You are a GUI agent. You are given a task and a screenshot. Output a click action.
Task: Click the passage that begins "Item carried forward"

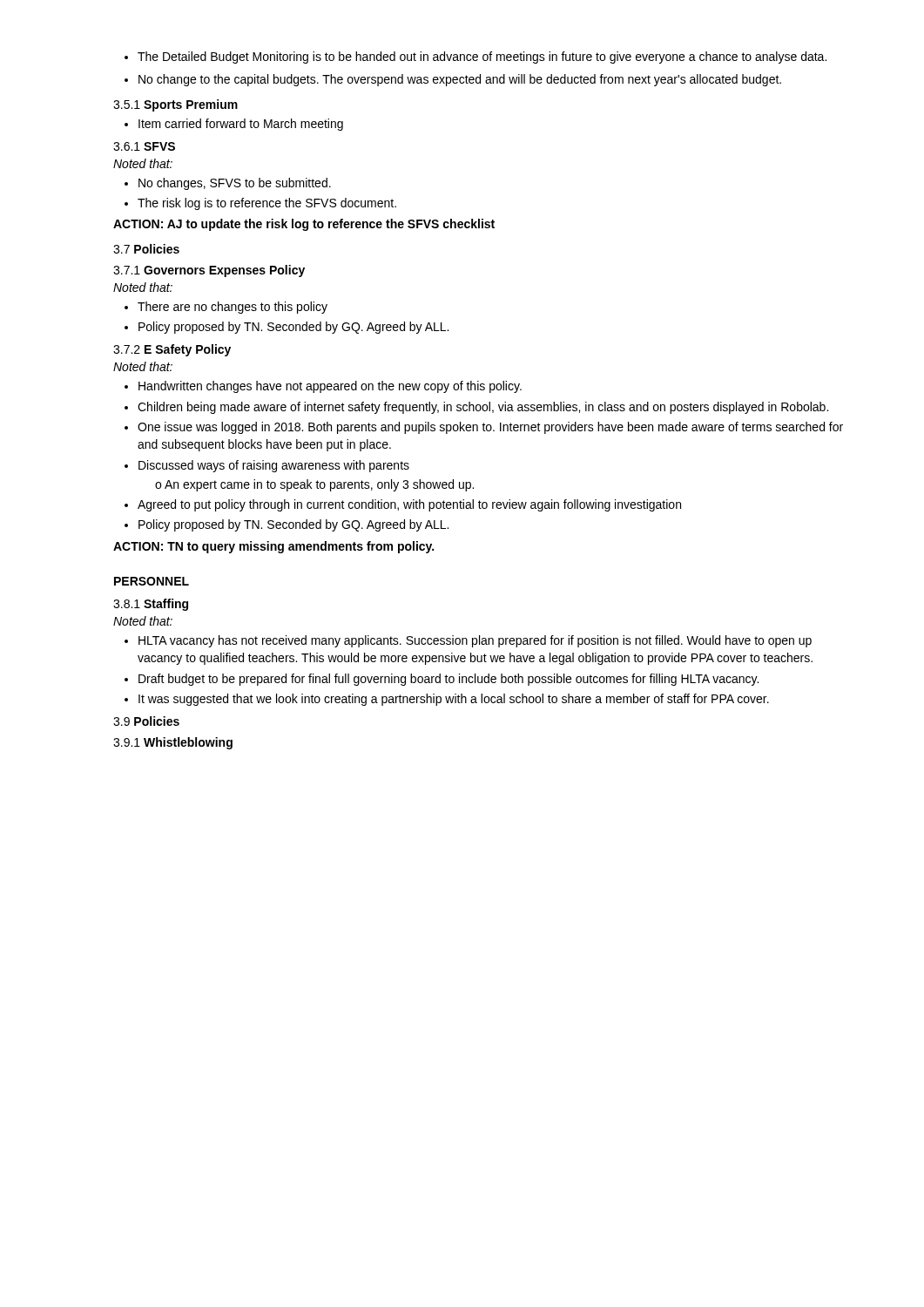[234, 125]
